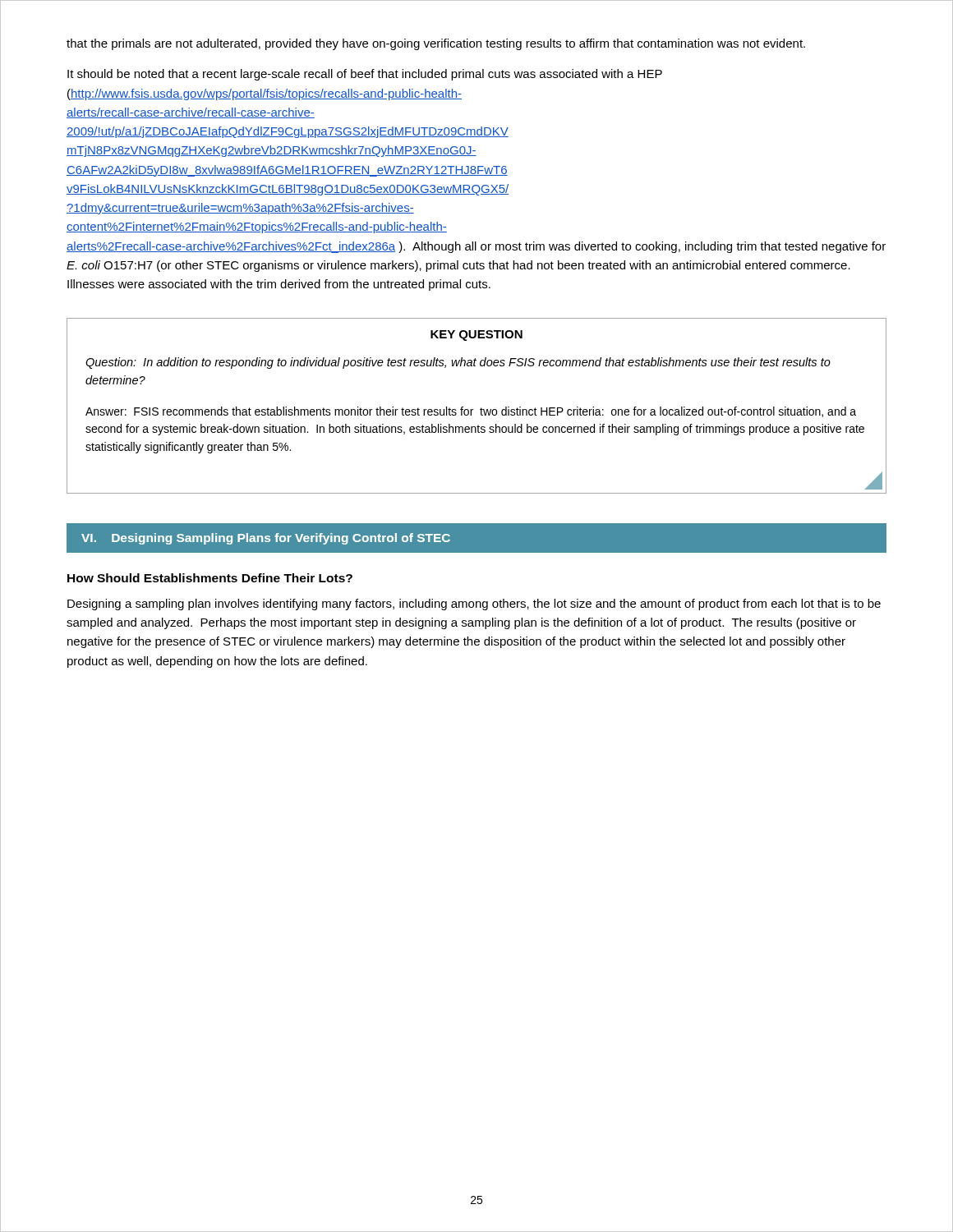The image size is (953, 1232).
Task: Where is the passage that starts "Question: In addition to responding"?
Action: coord(458,371)
